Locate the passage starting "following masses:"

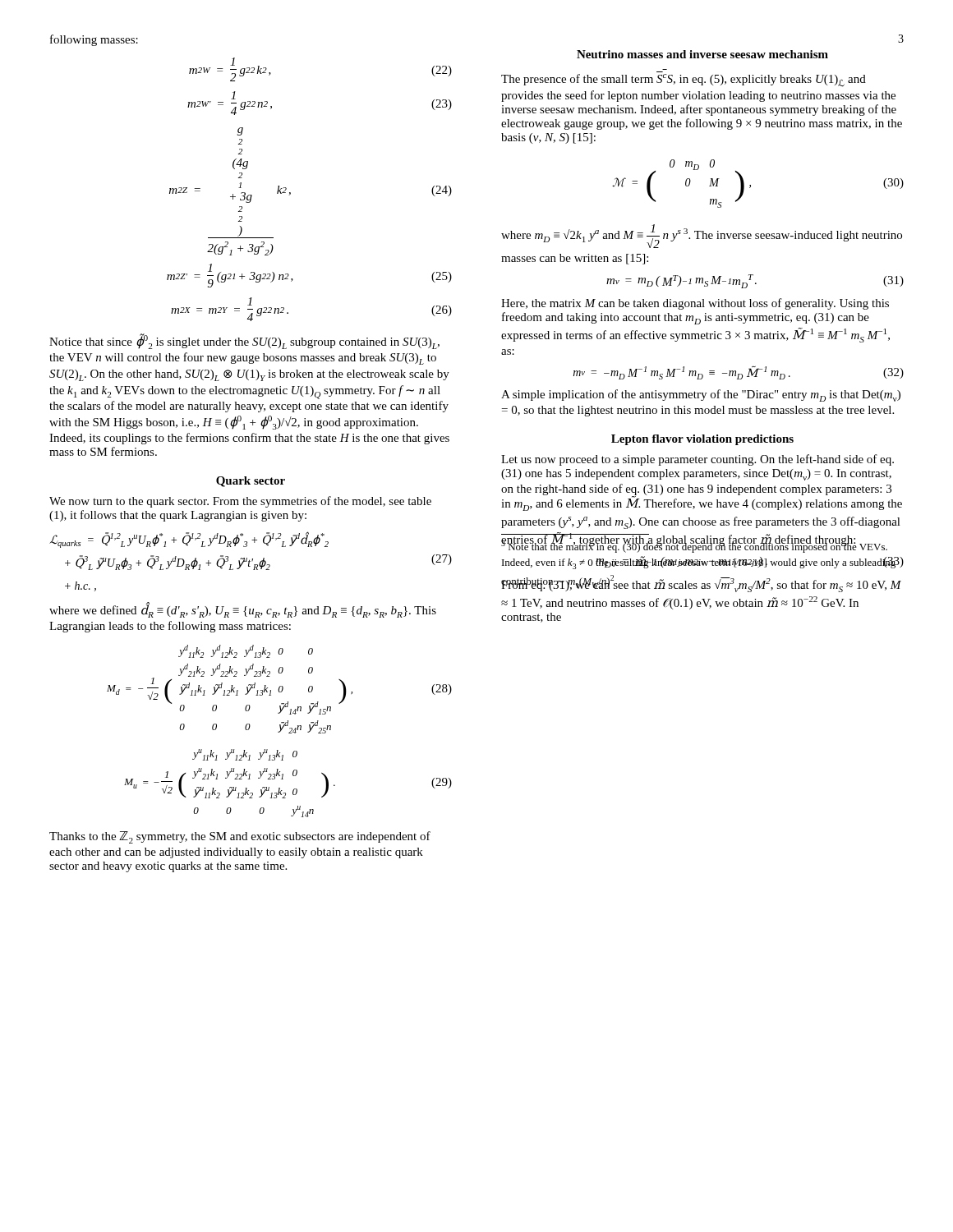[x=94, y=39]
